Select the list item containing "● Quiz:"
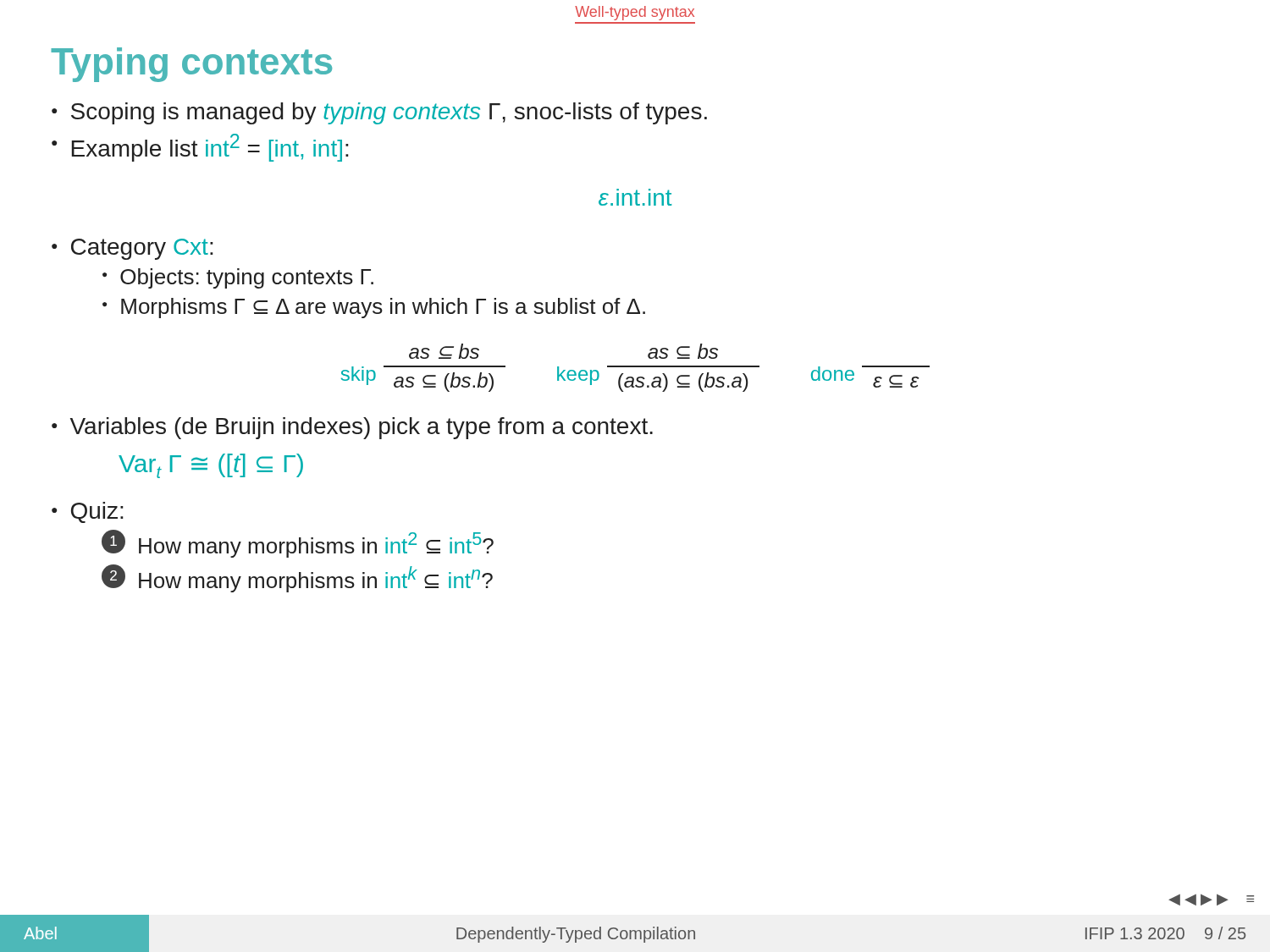This screenshot has height=952, width=1270. coord(88,511)
